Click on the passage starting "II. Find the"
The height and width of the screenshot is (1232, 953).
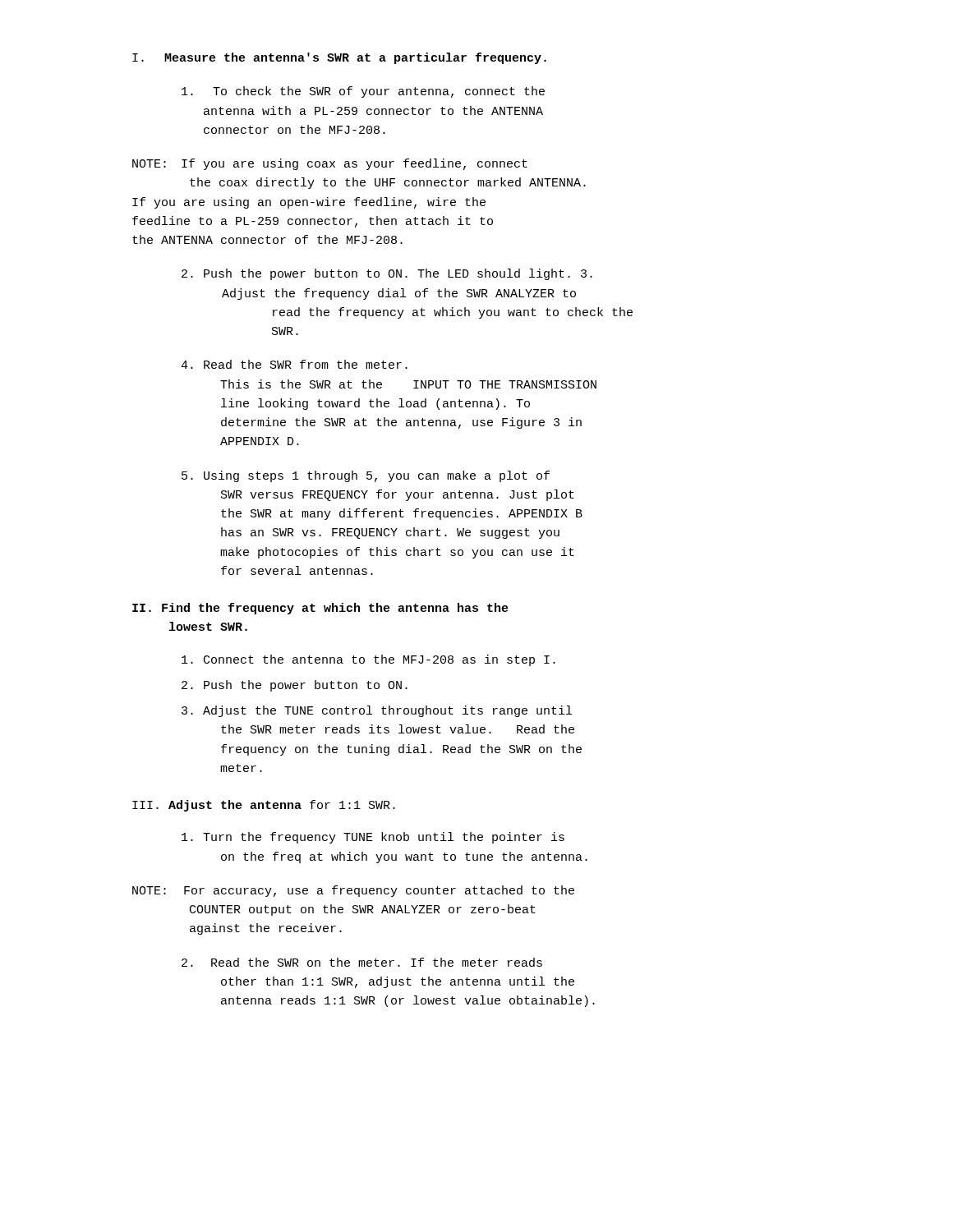coord(320,619)
